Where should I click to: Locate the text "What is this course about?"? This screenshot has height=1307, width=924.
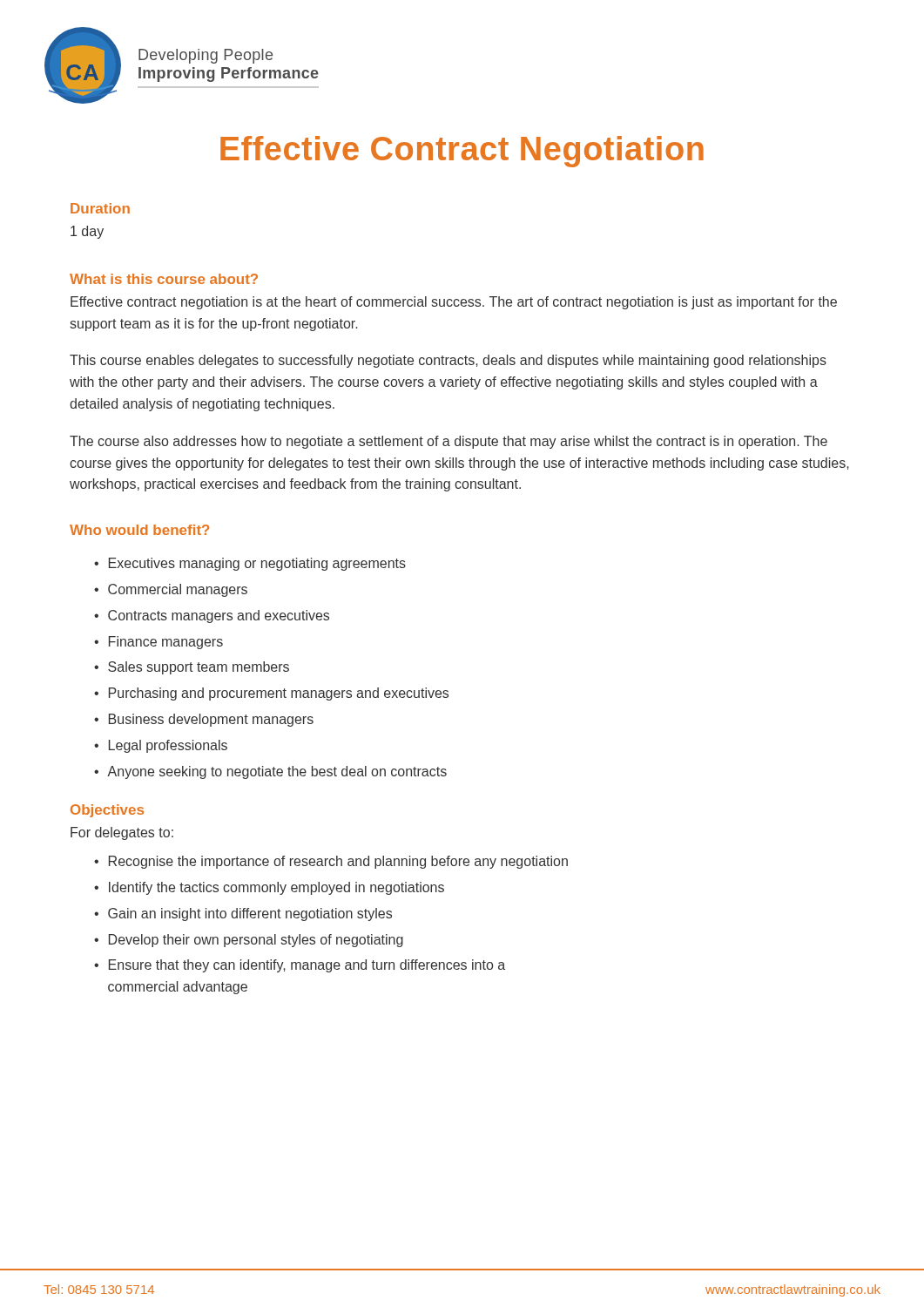[x=164, y=279]
